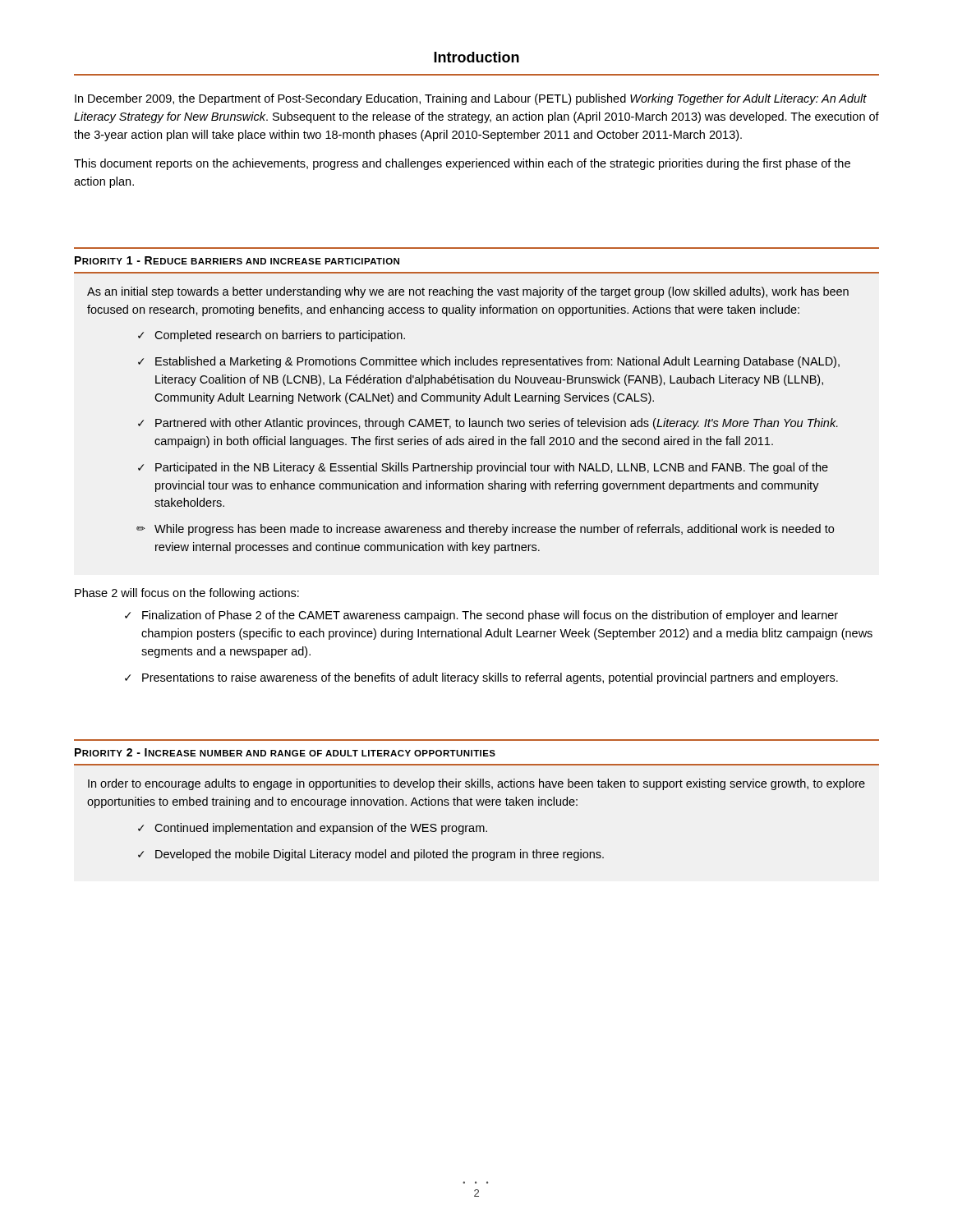This screenshot has height=1232, width=953.
Task: Locate the list item that reads "Participated in the NB Literacy & Essential"
Action: point(491,485)
